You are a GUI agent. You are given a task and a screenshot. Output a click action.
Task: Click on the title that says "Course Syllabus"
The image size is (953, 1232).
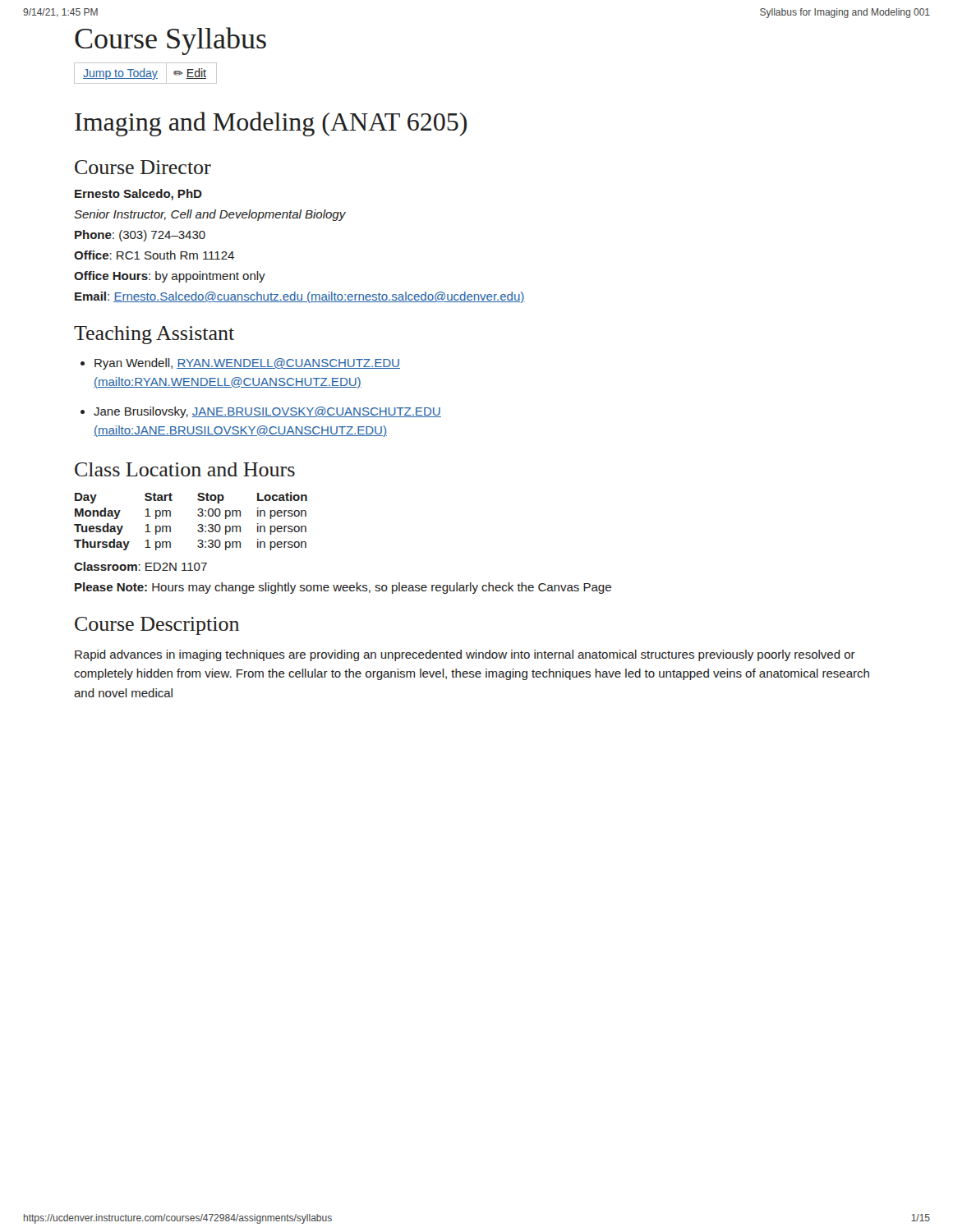(x=170, y=41)
